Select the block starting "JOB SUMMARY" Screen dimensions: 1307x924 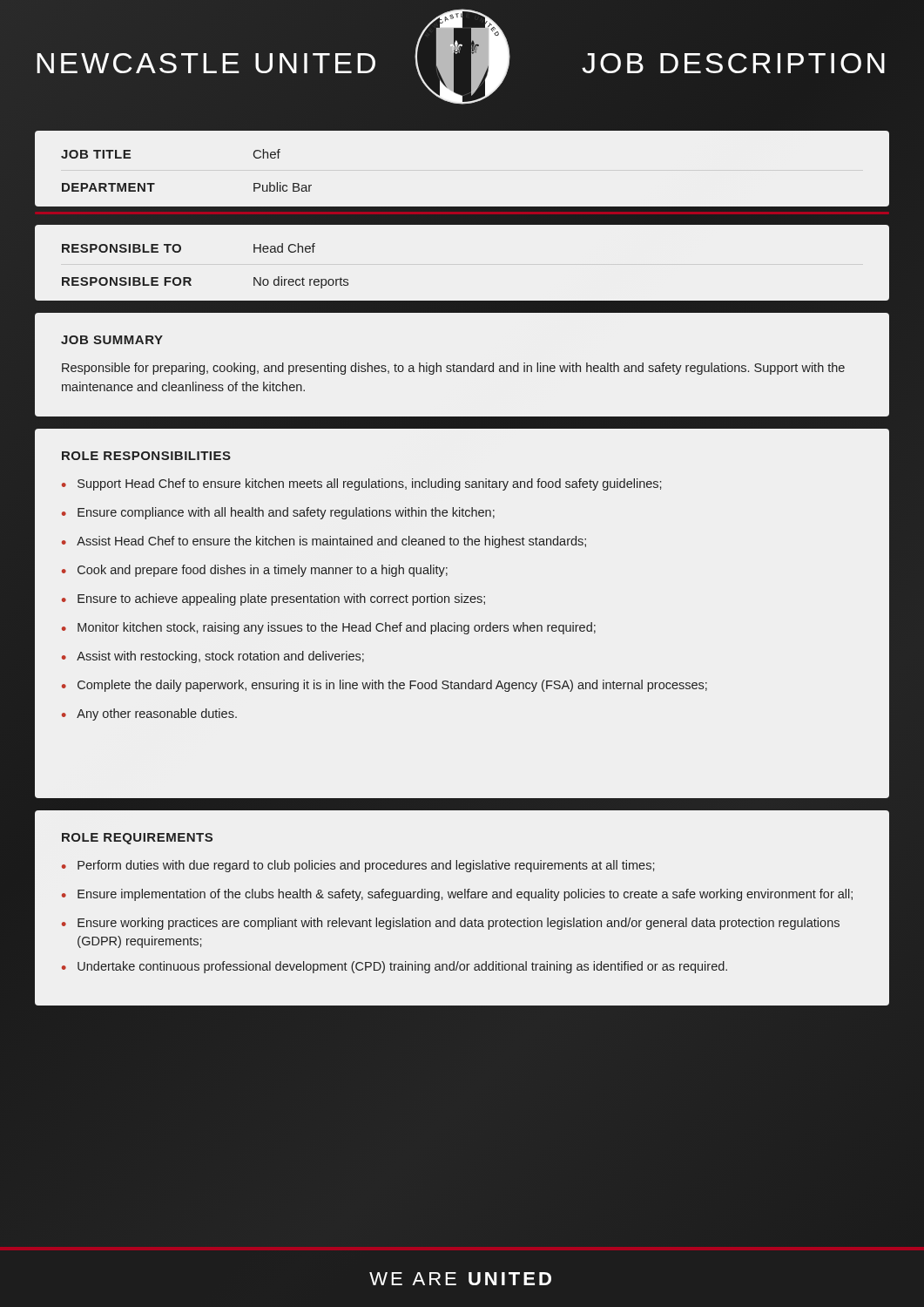[112, 339]
